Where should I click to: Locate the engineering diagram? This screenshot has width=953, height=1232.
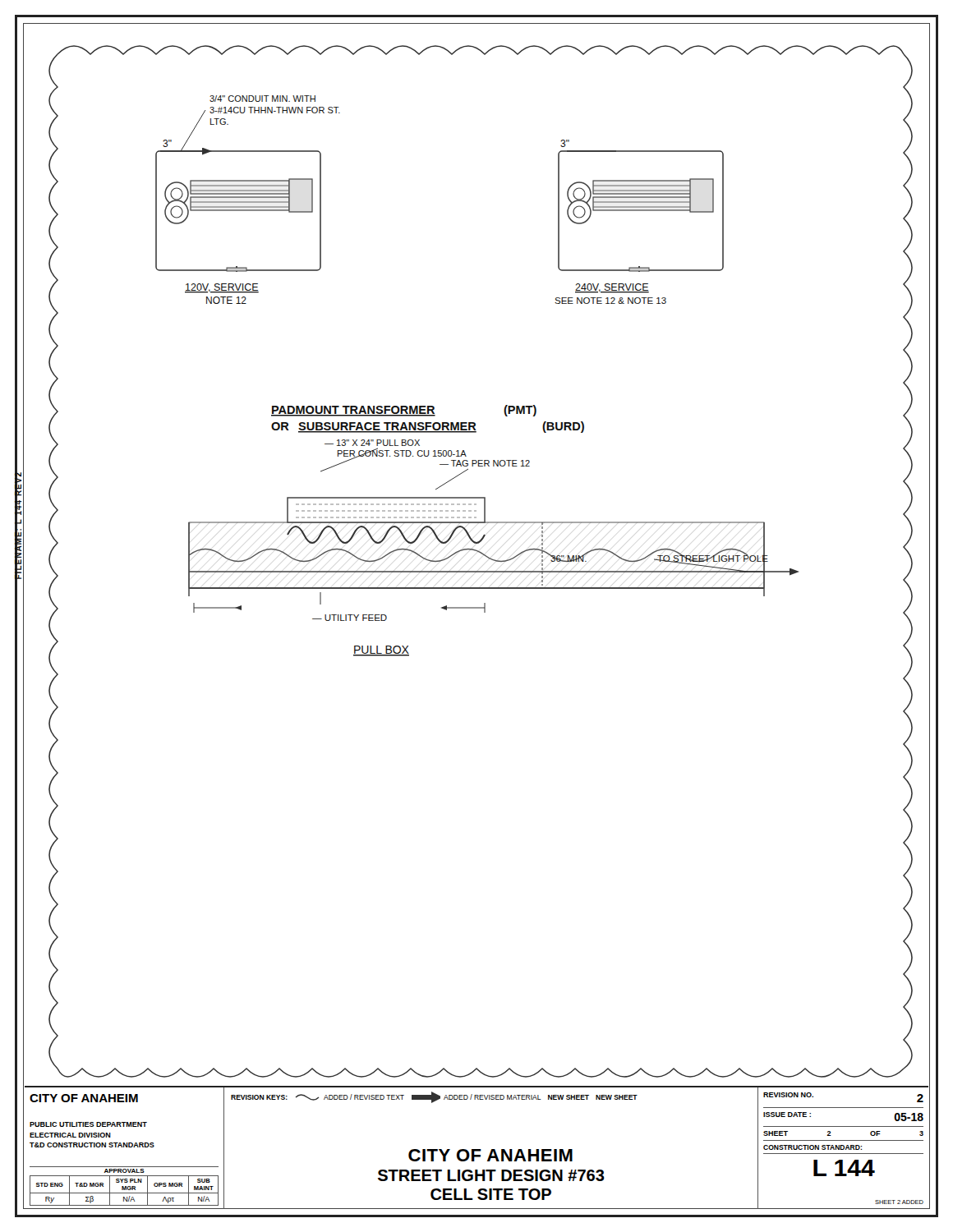pos(481,559)
